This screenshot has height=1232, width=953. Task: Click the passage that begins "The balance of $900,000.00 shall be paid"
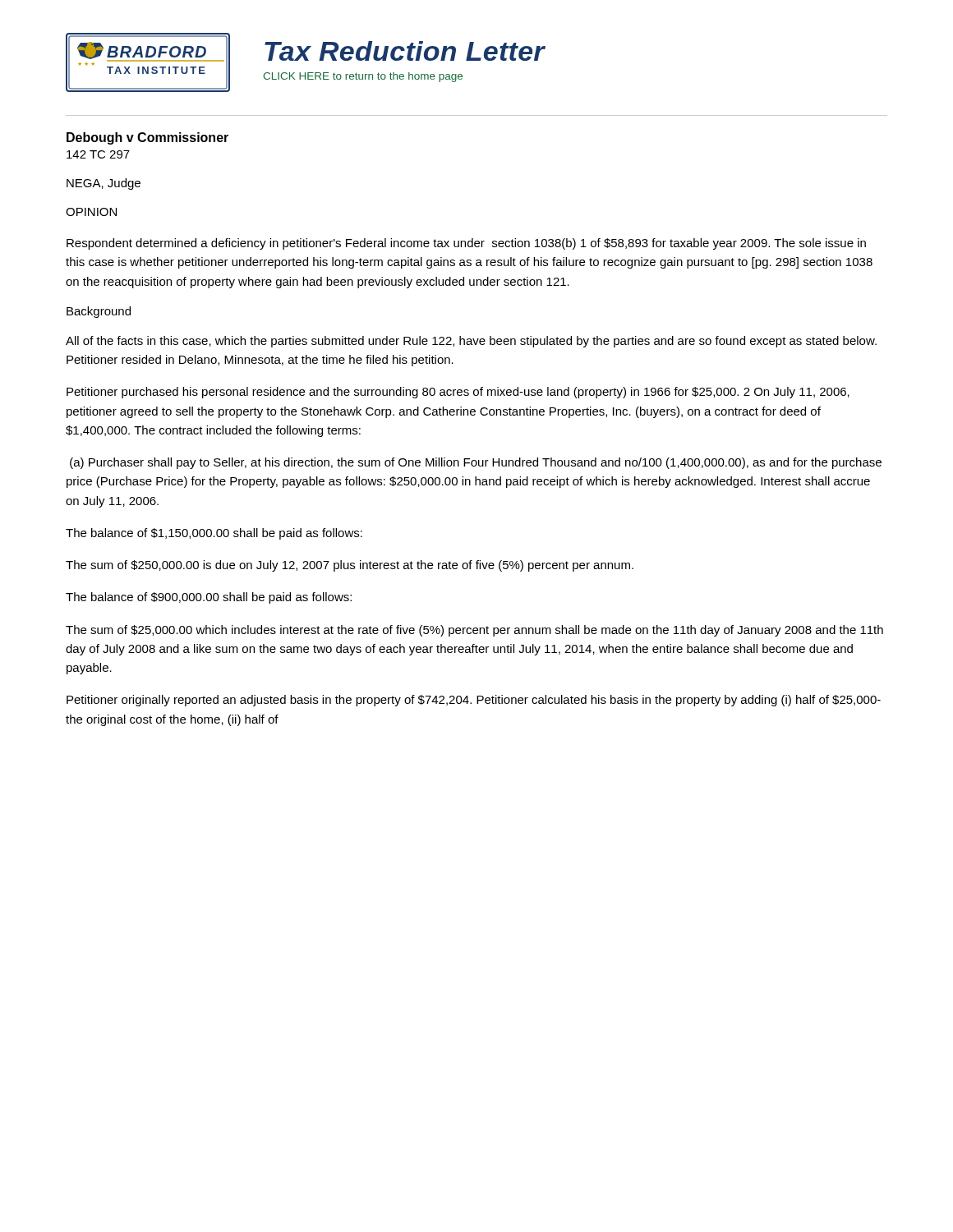coord(209,597)
